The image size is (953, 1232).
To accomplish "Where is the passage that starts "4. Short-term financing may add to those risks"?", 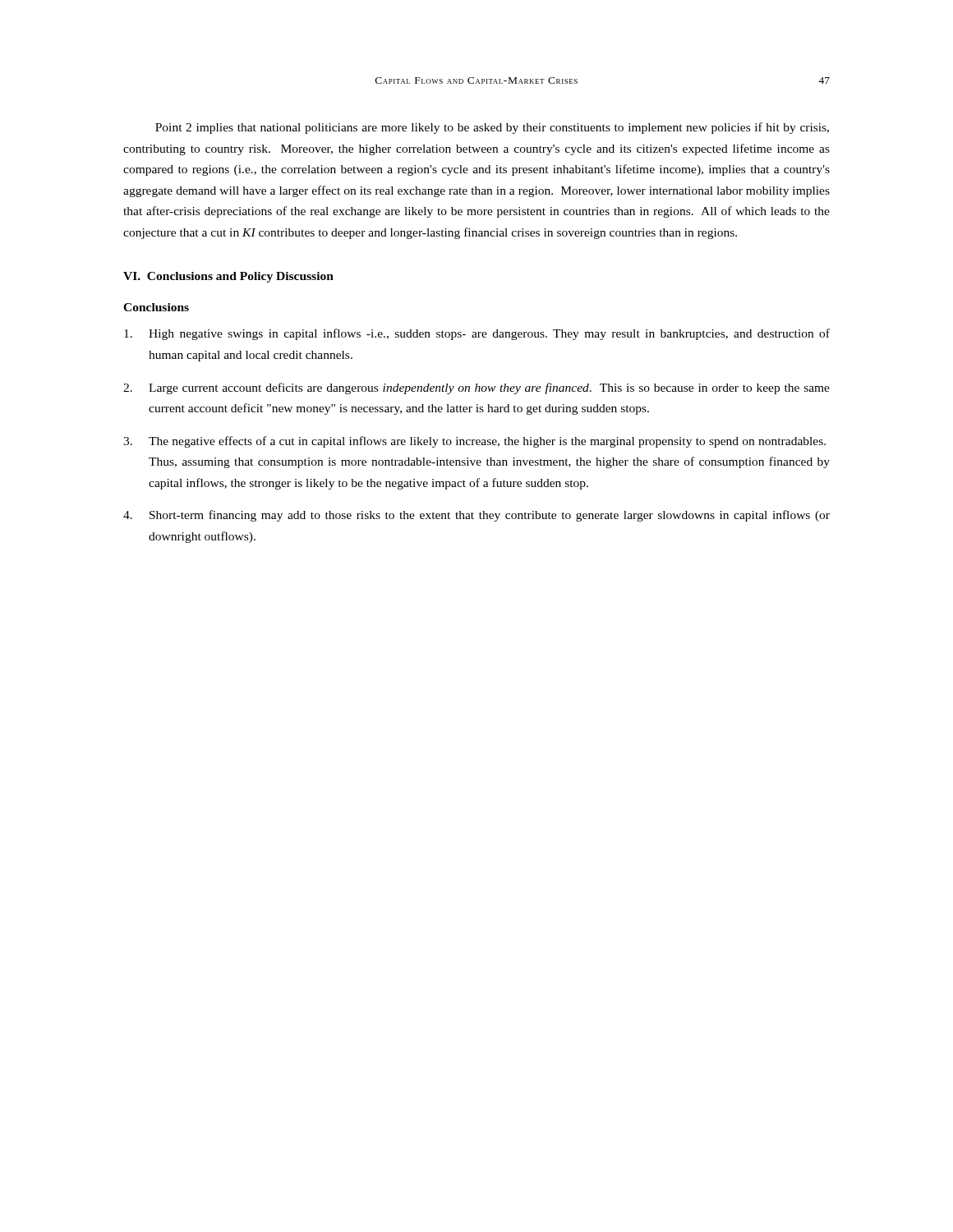I will coord(476,526).
